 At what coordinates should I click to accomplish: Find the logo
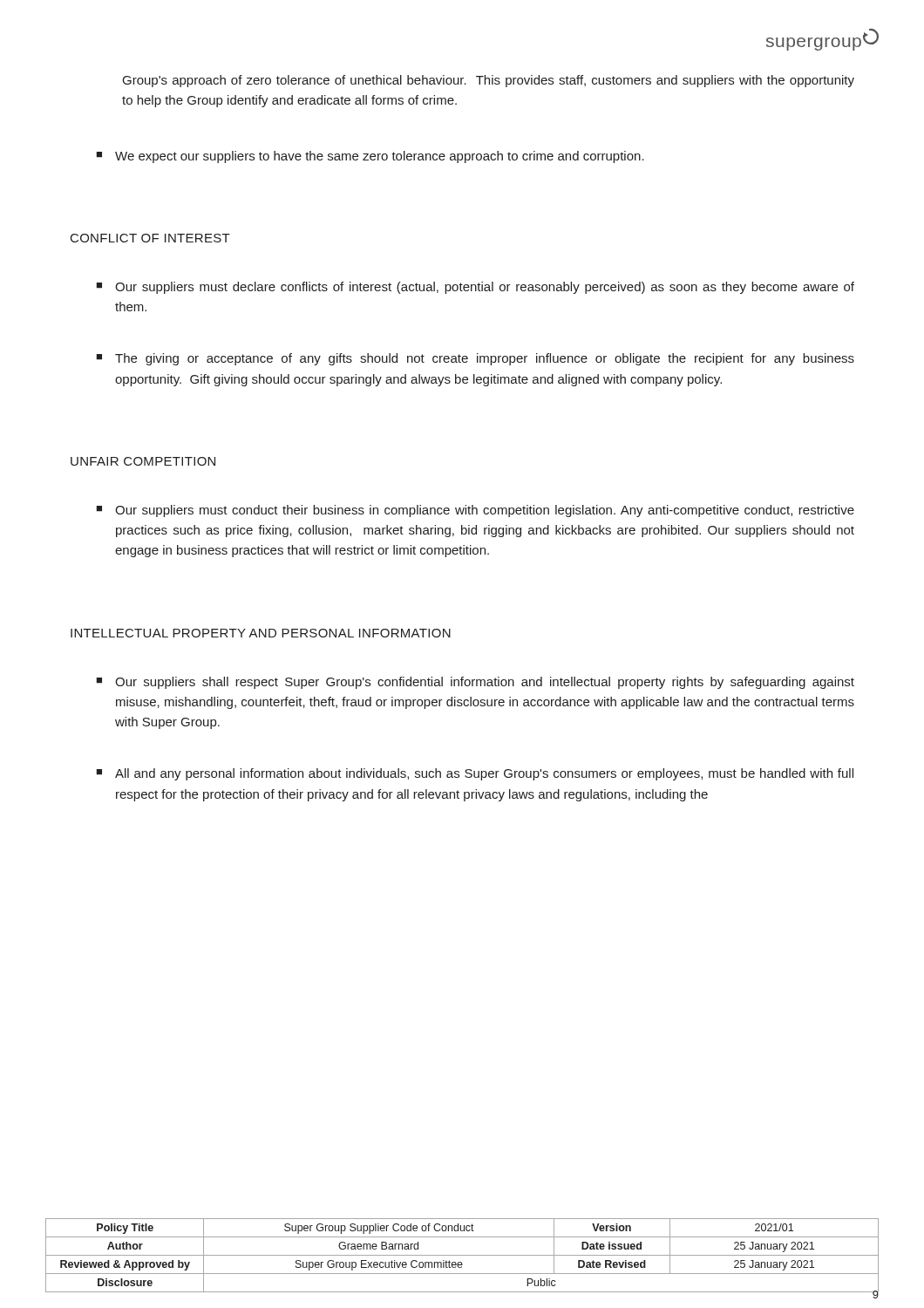pyautogui.click(x=822, y=40)
